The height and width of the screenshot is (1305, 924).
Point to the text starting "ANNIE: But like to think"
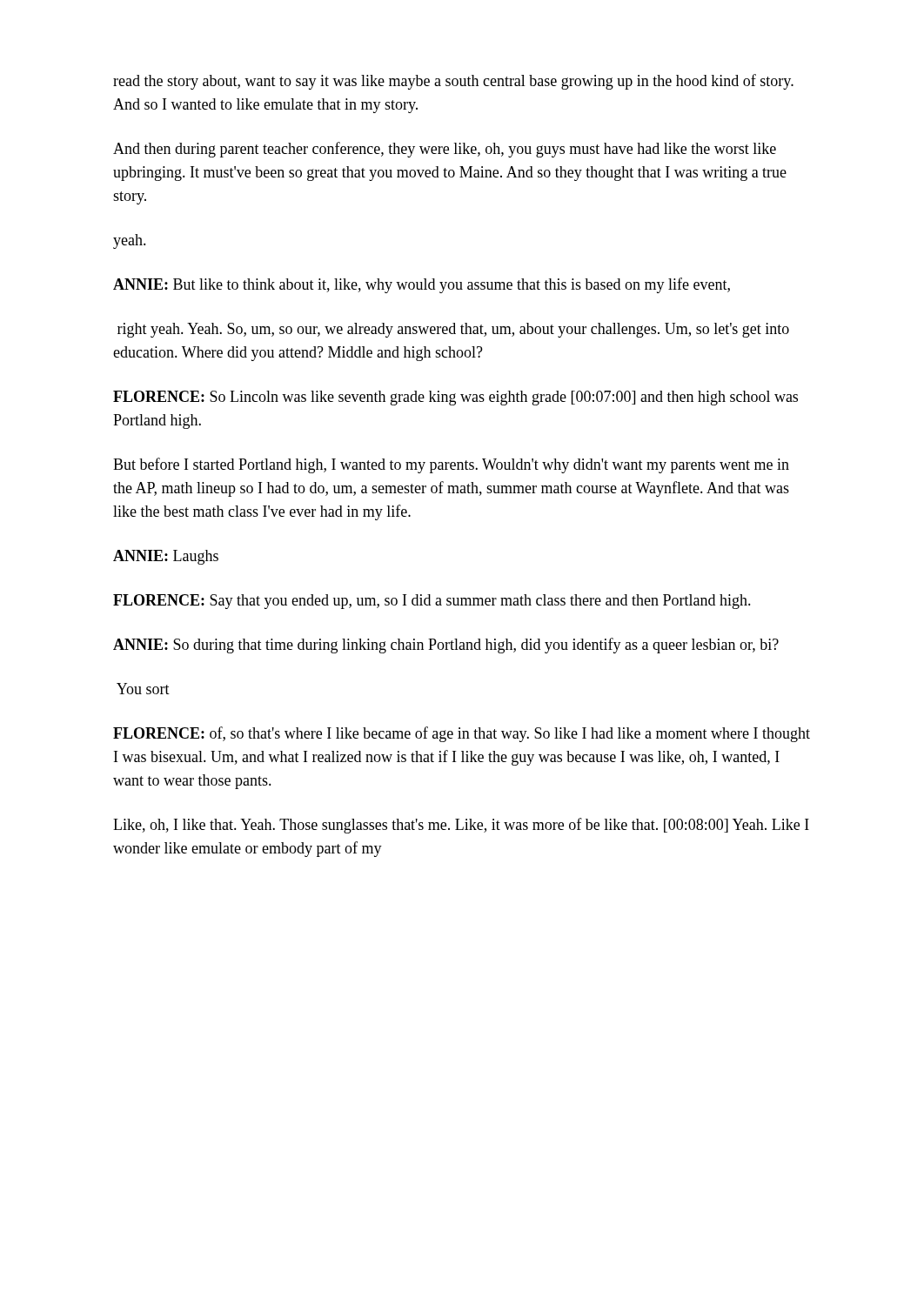422,284
